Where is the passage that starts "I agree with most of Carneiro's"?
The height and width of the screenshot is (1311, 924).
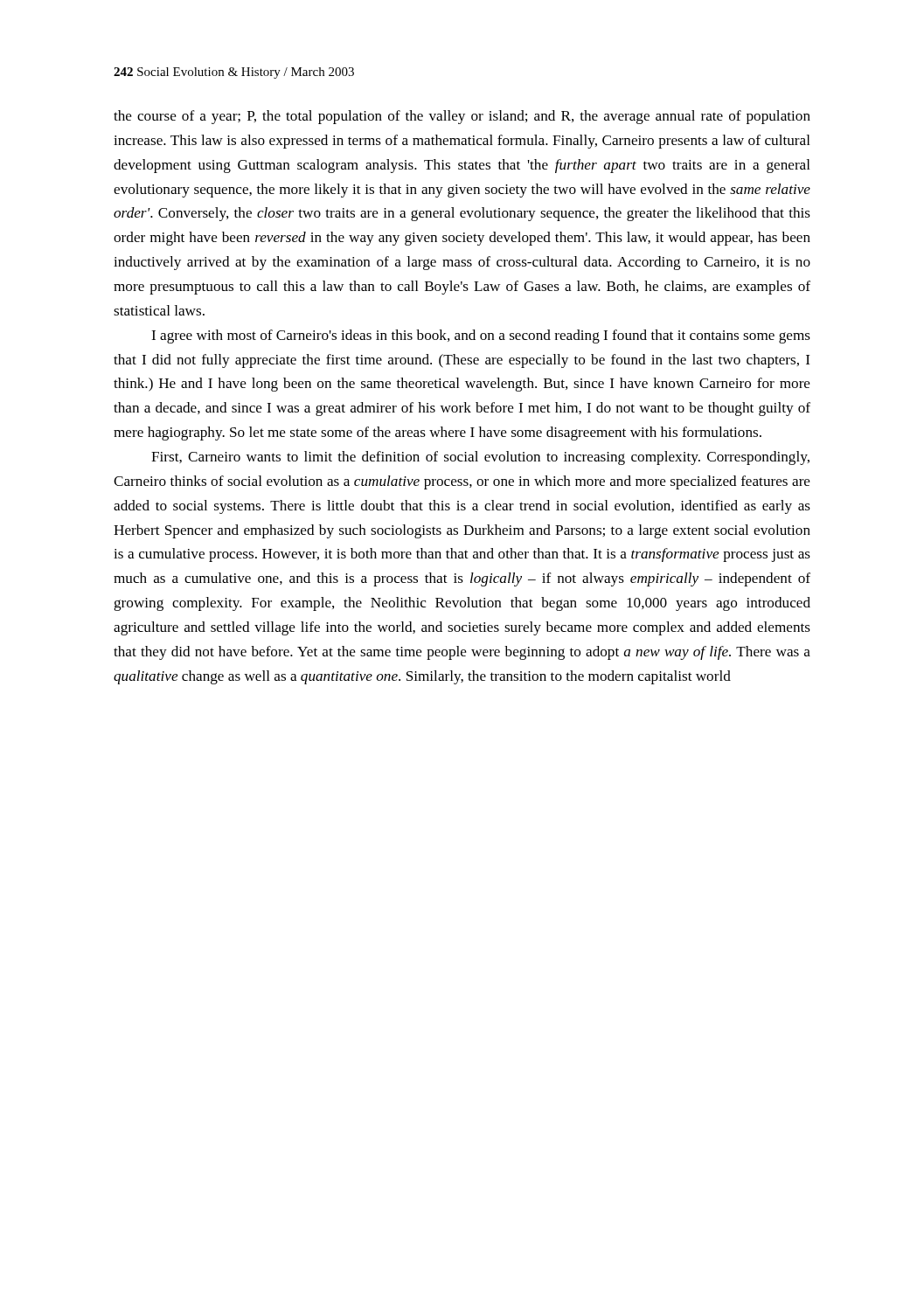[x=462, y=384]
